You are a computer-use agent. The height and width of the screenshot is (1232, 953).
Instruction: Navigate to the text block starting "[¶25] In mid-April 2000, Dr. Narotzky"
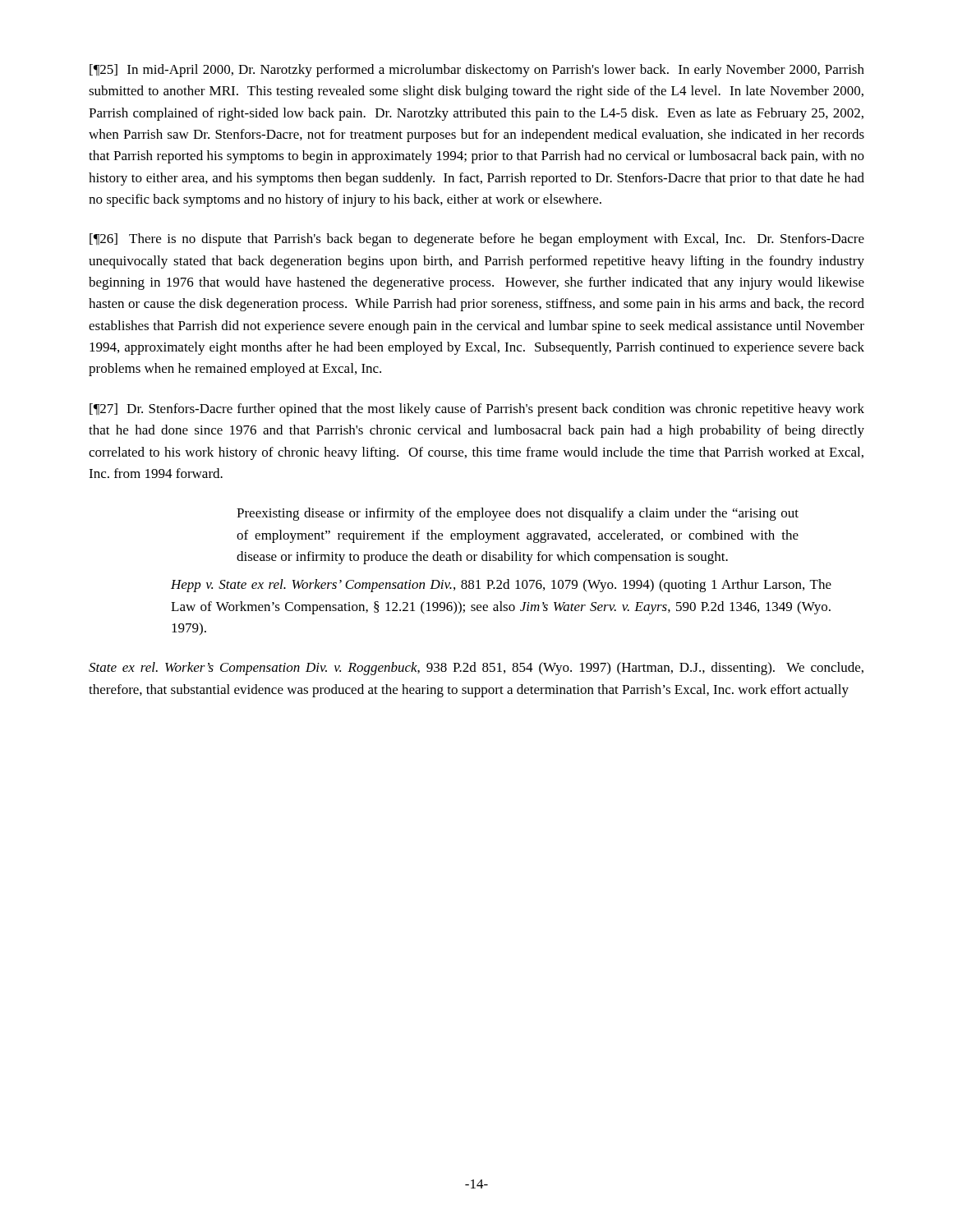click(x=476, y=134)
